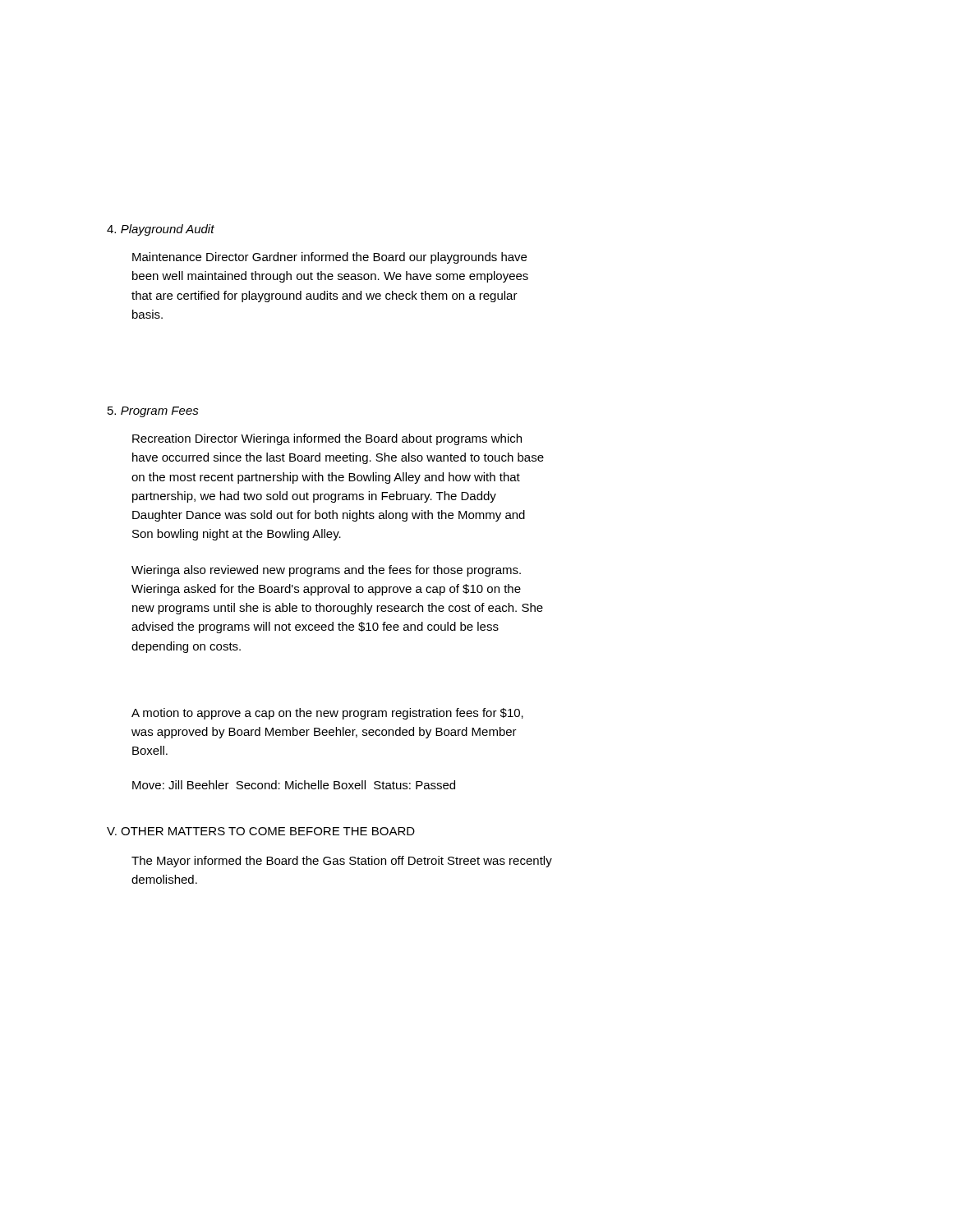
Task: Find the section header containing "V. OTHER MATTERS TO COME BEFORE THE"
Action: pyautogui.click(x=261, y=831)
